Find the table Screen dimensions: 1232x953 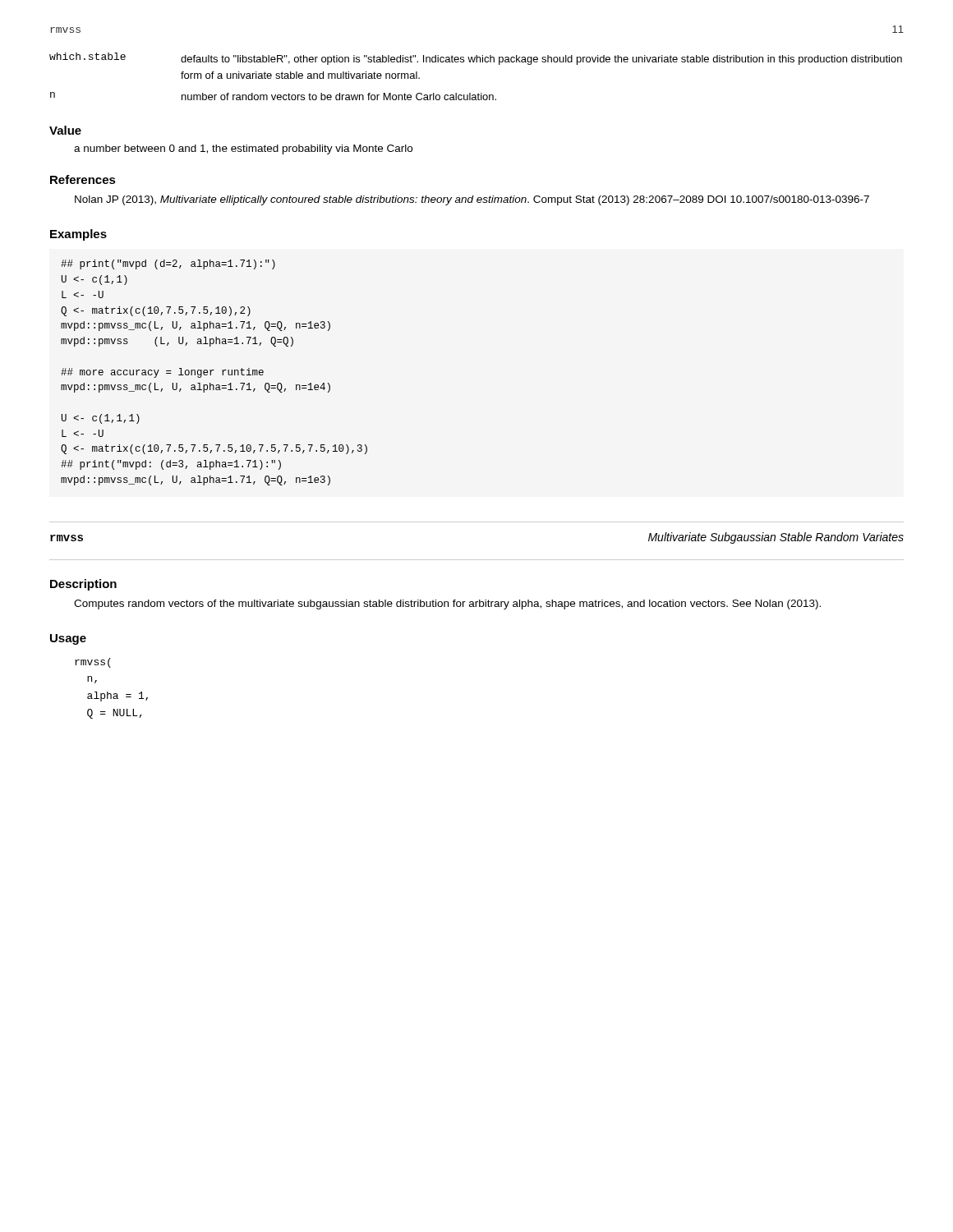coord(476,78)
